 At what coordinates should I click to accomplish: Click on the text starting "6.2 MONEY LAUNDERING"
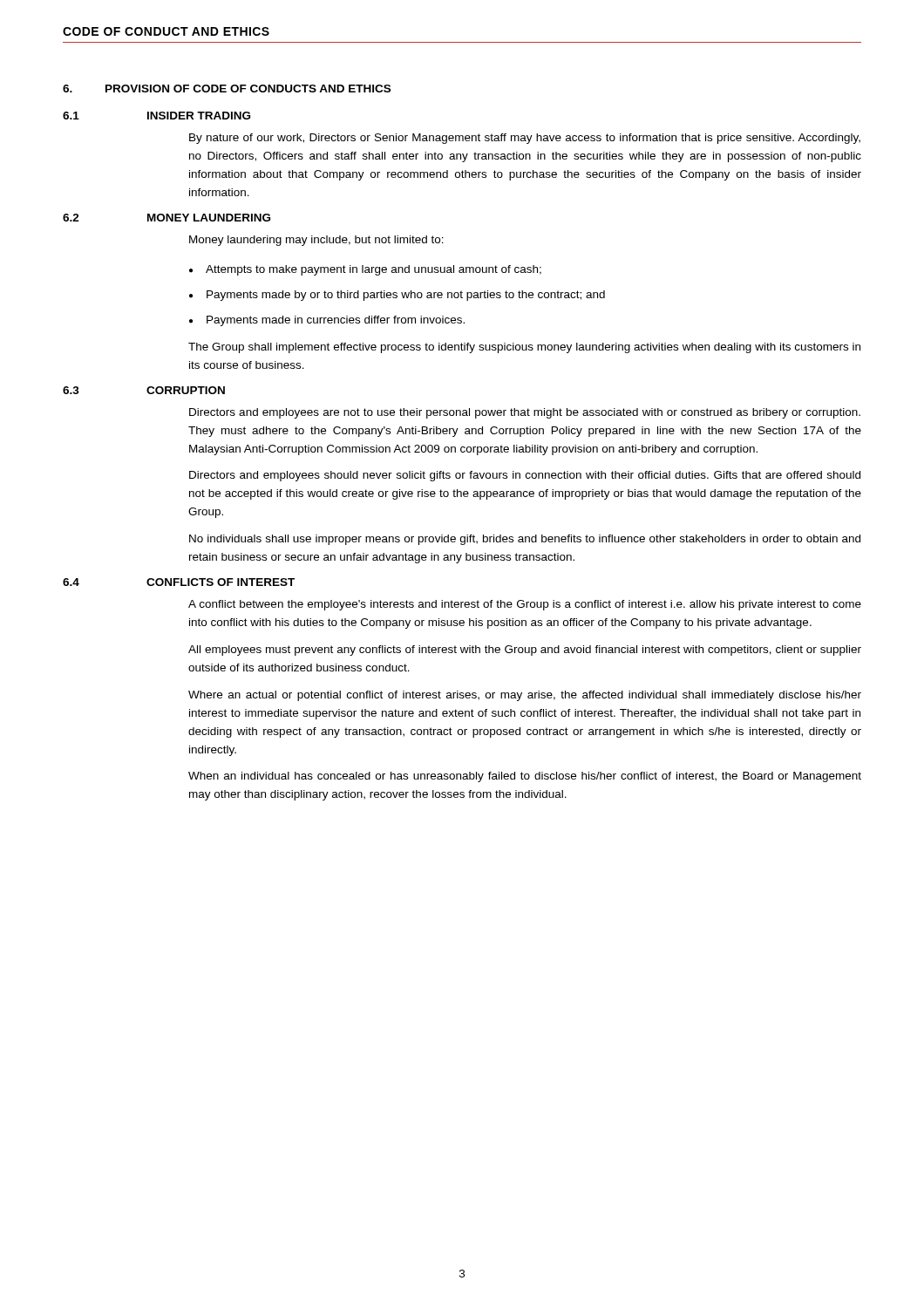click(x=167, y=217)
